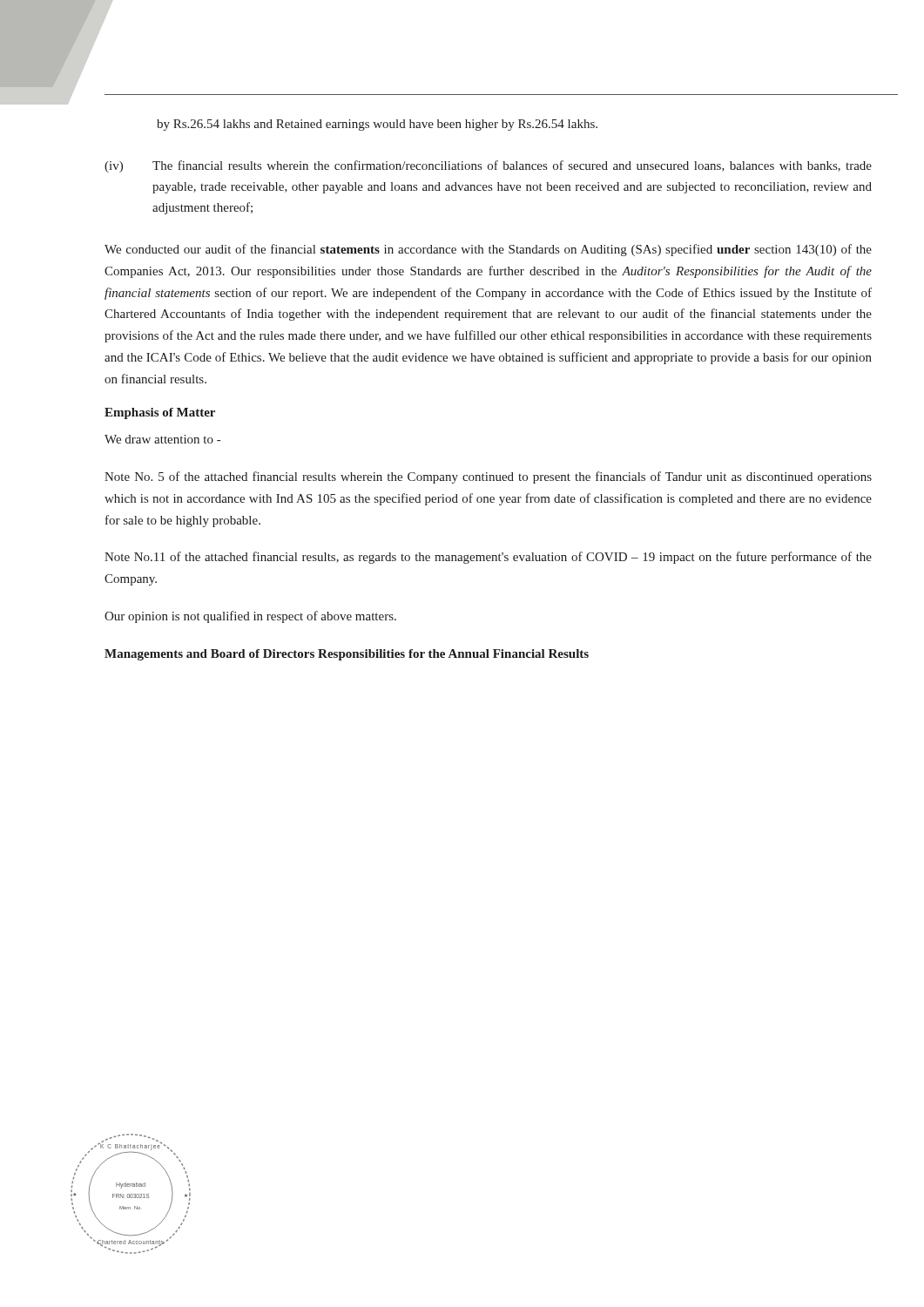Viewport: 924px width, 1307px height.
Task: Point to the text block starting "(iv) The financial"
Action: (488, 187)
